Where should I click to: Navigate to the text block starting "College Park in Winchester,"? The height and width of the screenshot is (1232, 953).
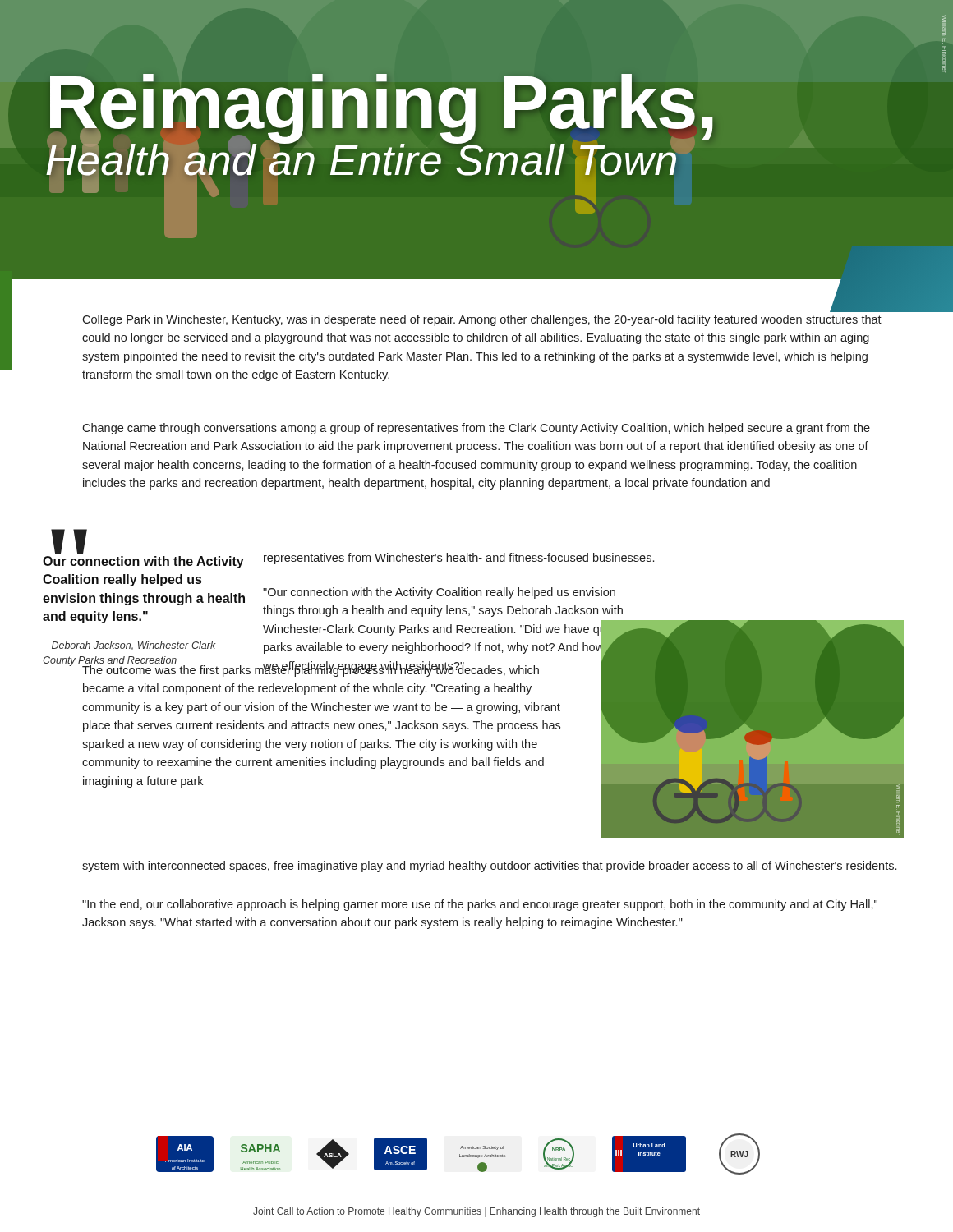[482, 347]
